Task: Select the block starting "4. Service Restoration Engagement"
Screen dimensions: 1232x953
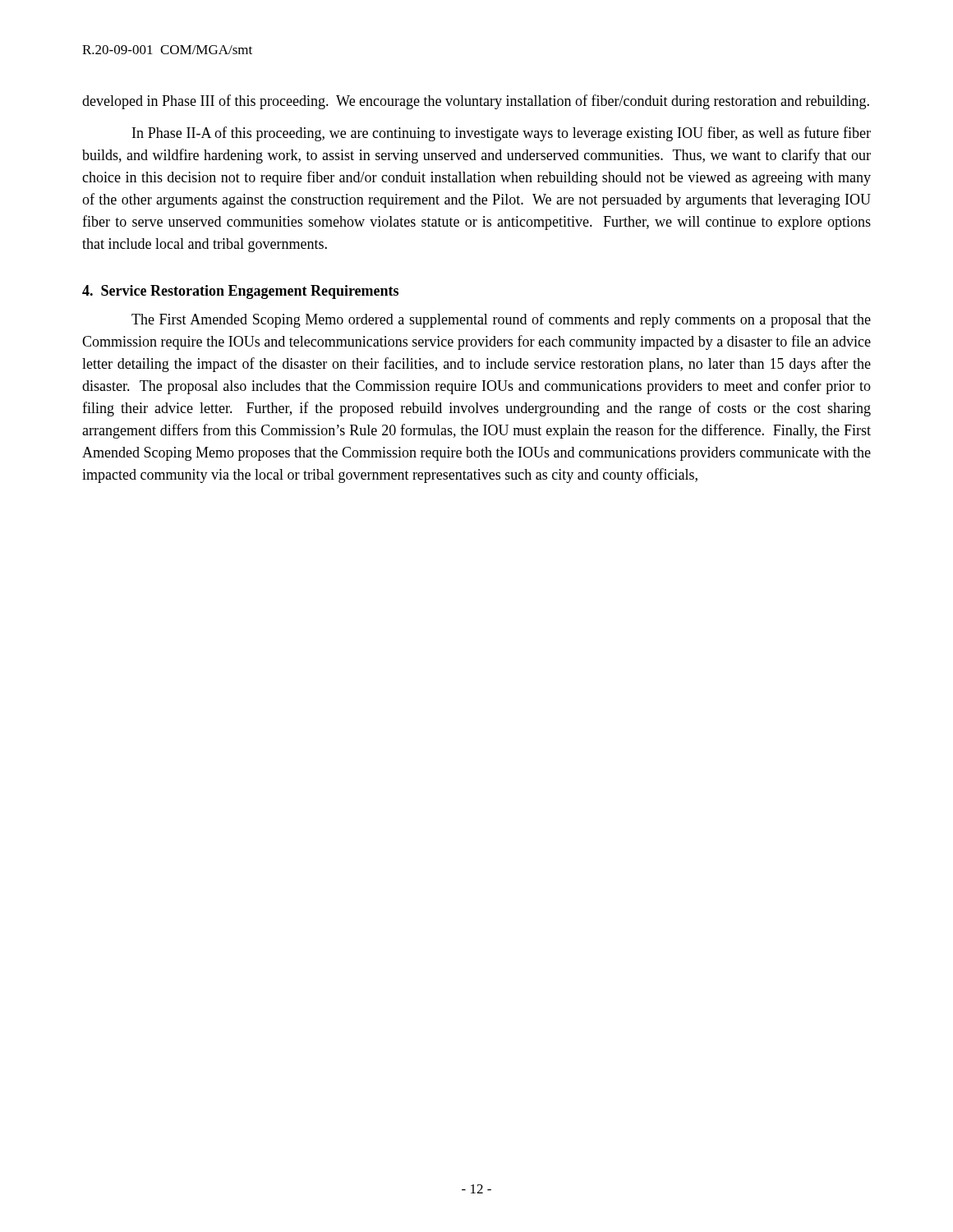Action: pos(241,291)
